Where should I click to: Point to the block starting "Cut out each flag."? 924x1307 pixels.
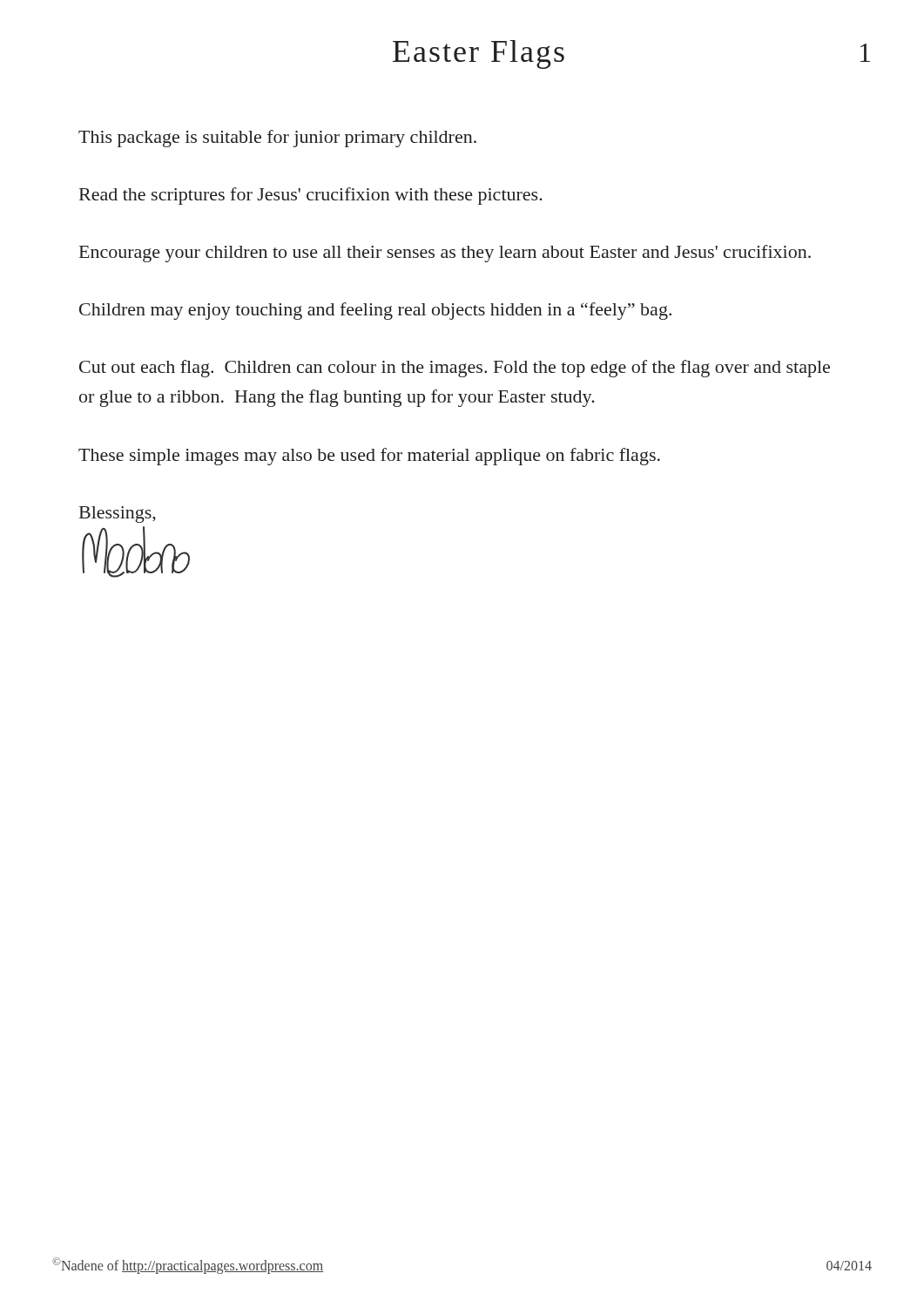pos(455,382)
